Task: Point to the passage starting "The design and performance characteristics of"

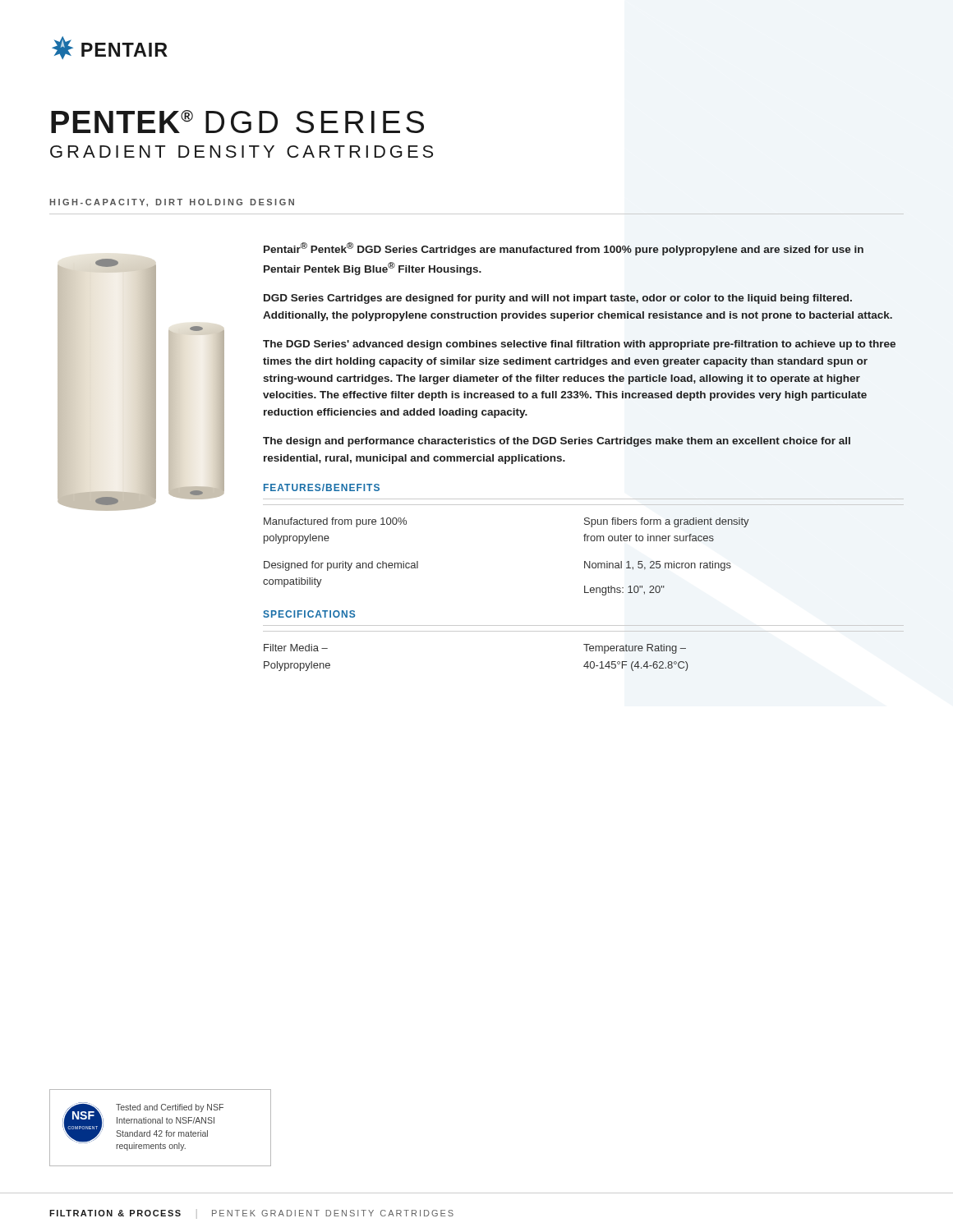Action: pyautogui.click(x=583, y=450)
